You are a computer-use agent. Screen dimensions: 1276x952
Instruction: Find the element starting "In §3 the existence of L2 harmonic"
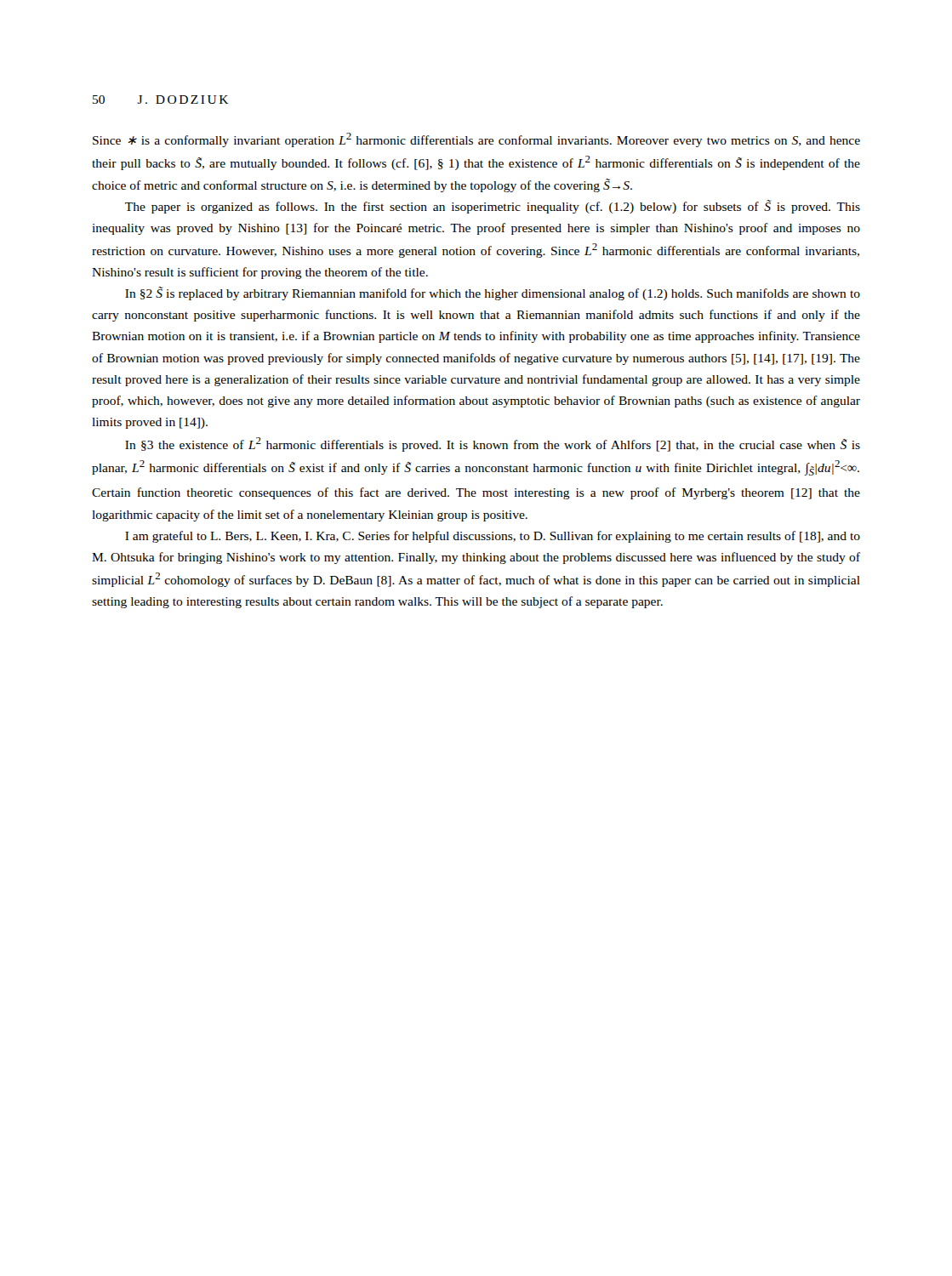(476, 478)
